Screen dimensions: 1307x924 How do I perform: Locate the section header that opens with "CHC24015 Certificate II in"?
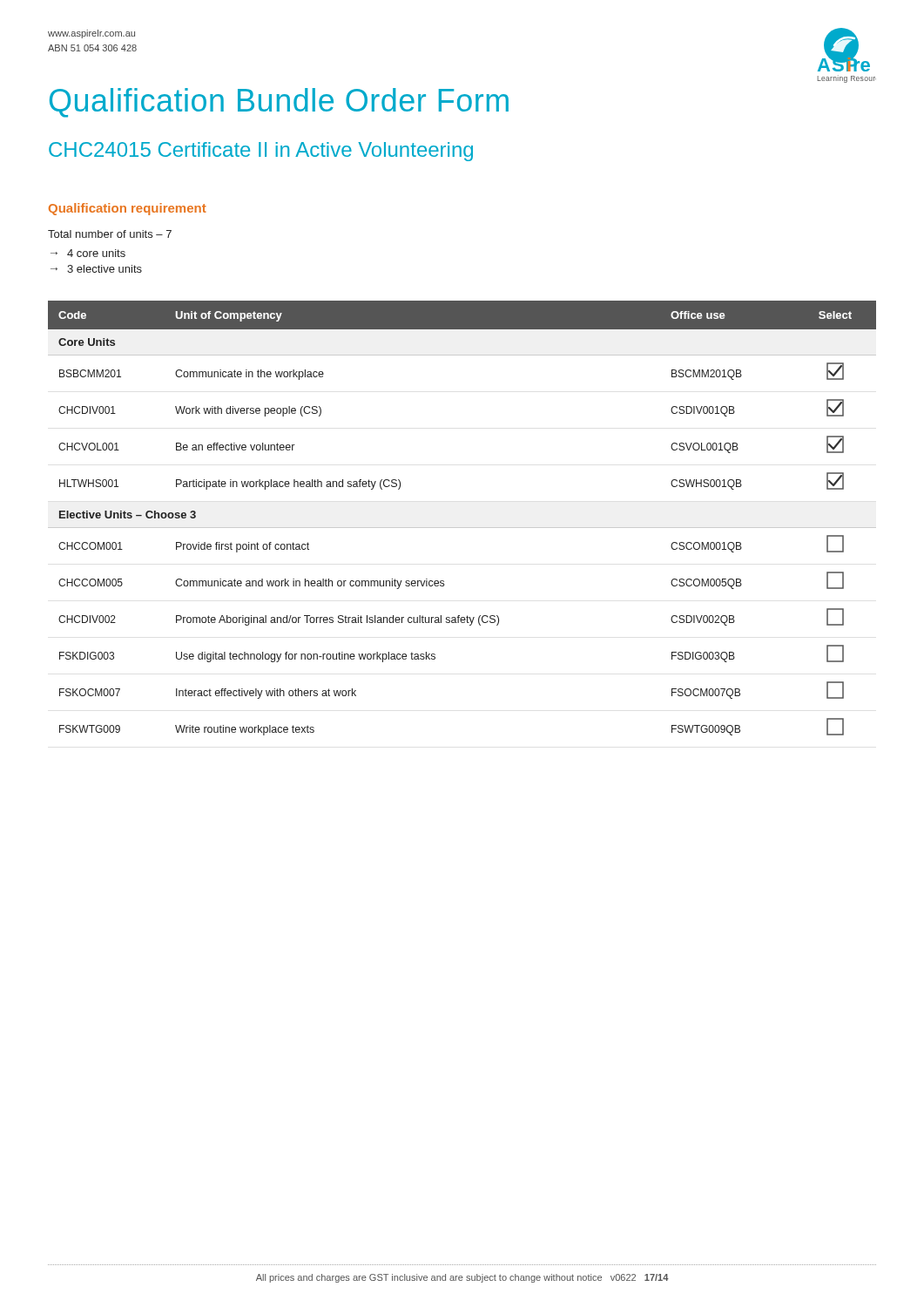[462, 150]
